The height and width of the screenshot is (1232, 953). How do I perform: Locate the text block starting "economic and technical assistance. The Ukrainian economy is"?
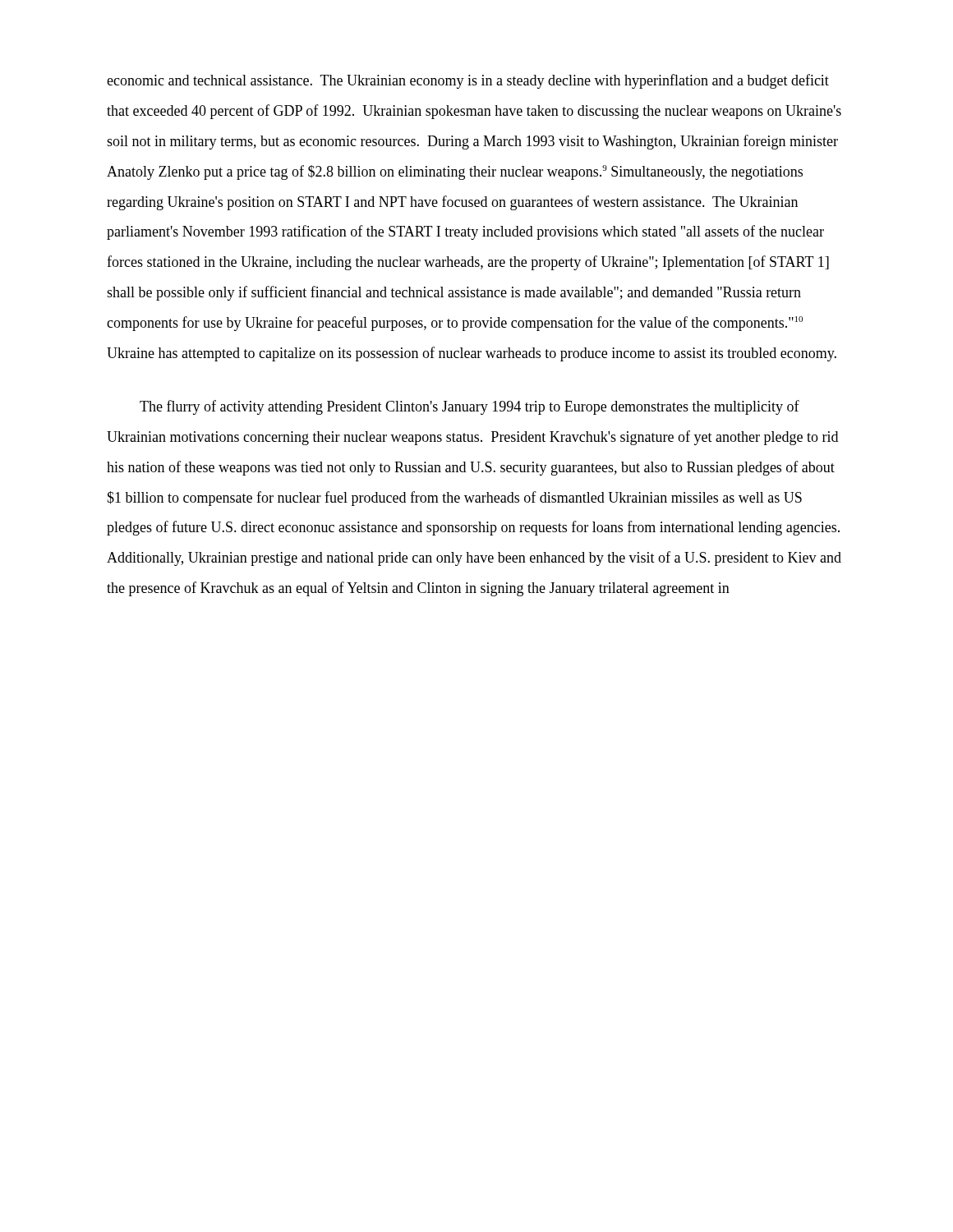tap(474, 217)
